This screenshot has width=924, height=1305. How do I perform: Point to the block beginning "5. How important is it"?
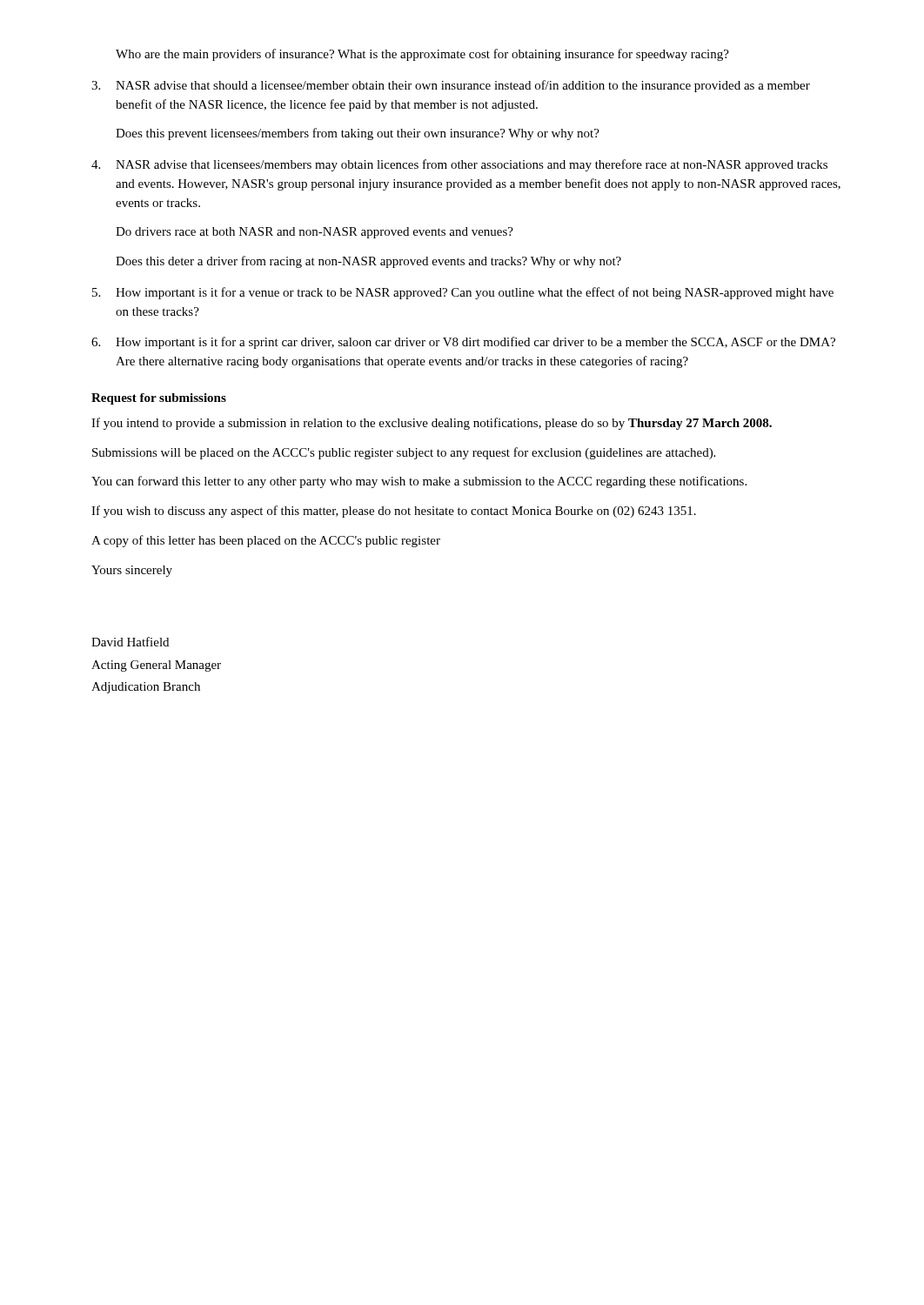pos(466,302)
